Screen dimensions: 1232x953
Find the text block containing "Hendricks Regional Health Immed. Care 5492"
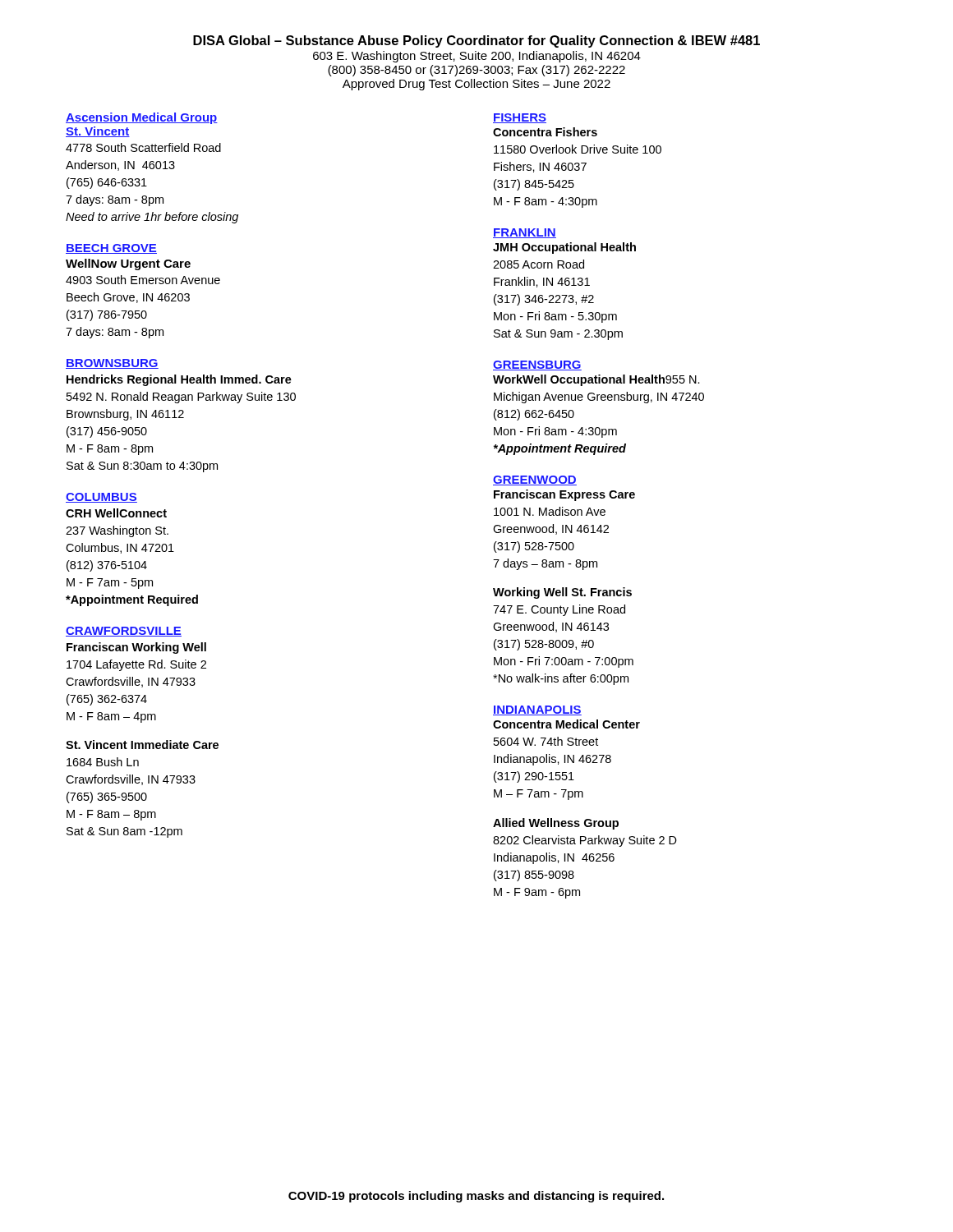181,423
